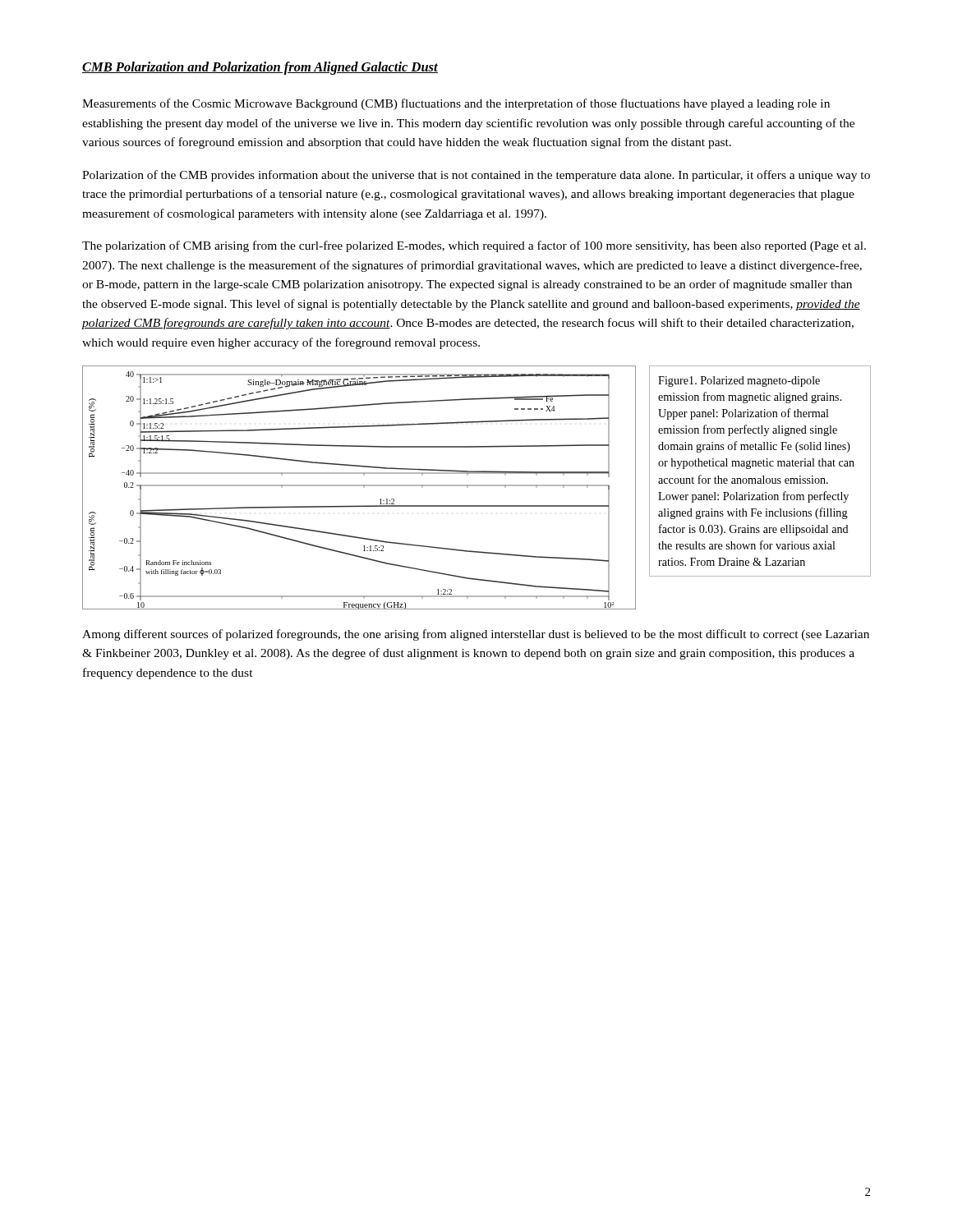Select the continuous plot
The image size is (953, 1232).
[x=366, y=487]
